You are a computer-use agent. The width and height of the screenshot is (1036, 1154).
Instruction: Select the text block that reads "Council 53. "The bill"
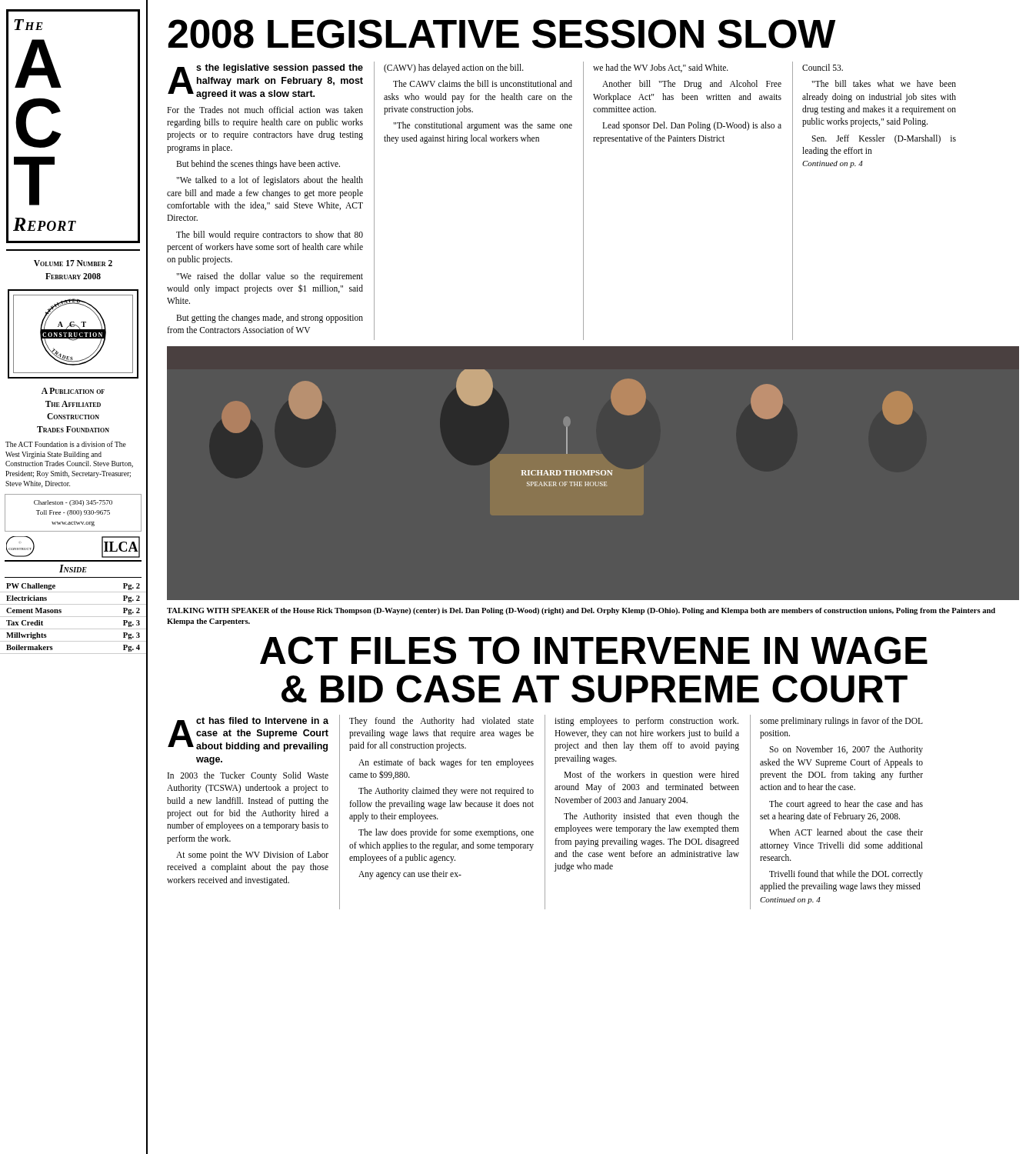(x=879, y=116)
